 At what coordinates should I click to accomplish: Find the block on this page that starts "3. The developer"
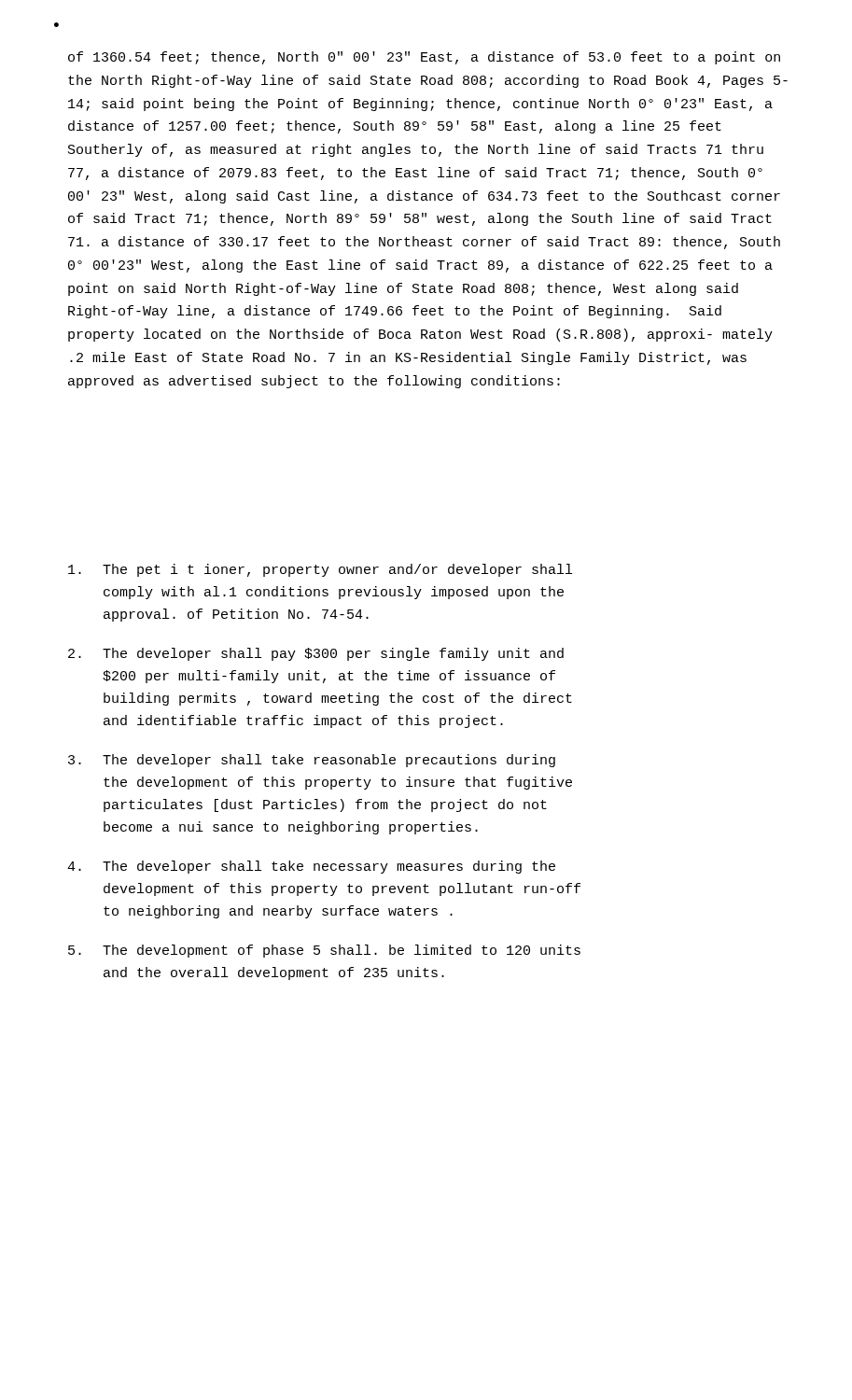pyautogui.click(x=432, y=795)
